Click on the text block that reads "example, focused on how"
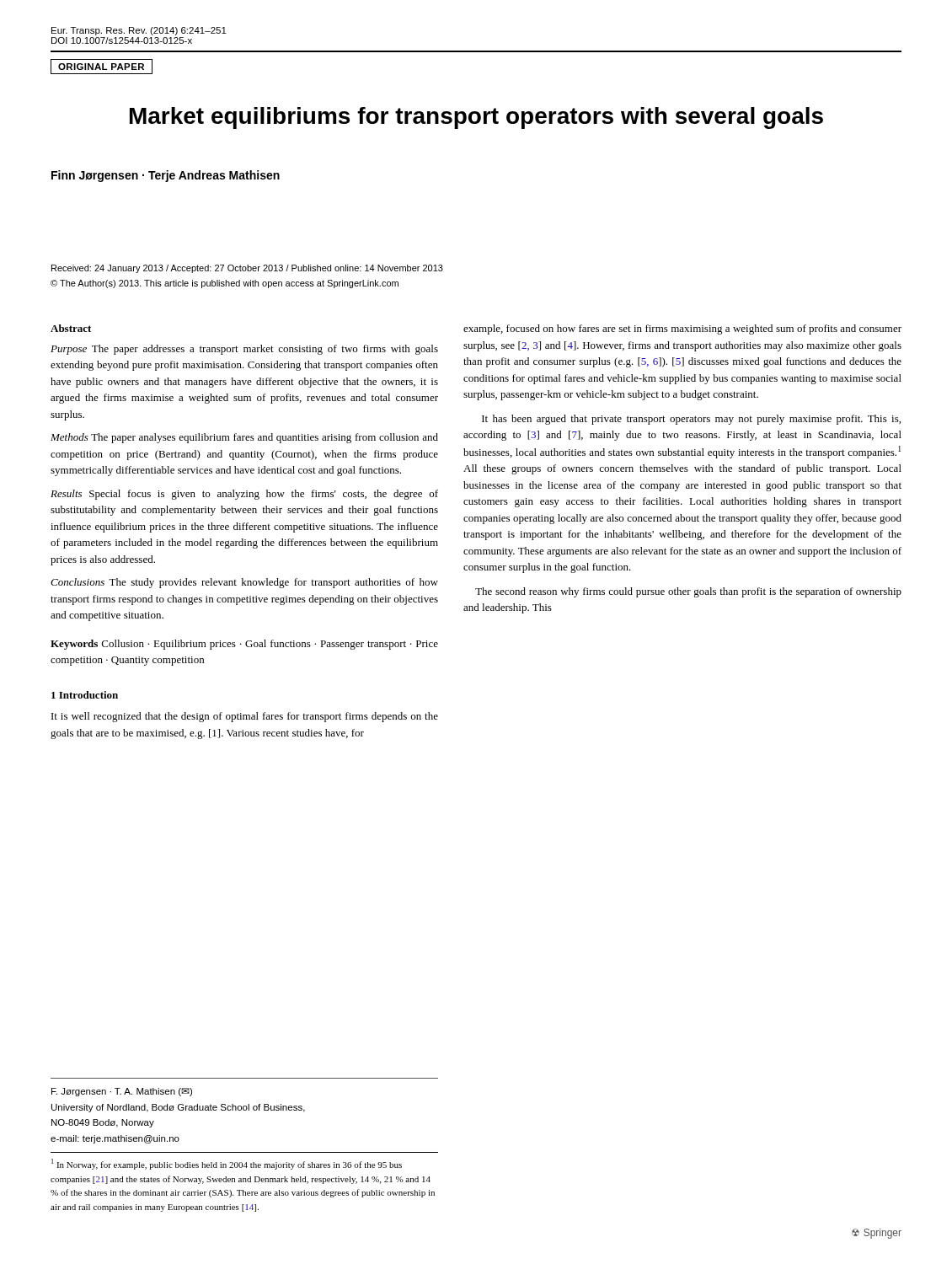 [x=682, y=361]
